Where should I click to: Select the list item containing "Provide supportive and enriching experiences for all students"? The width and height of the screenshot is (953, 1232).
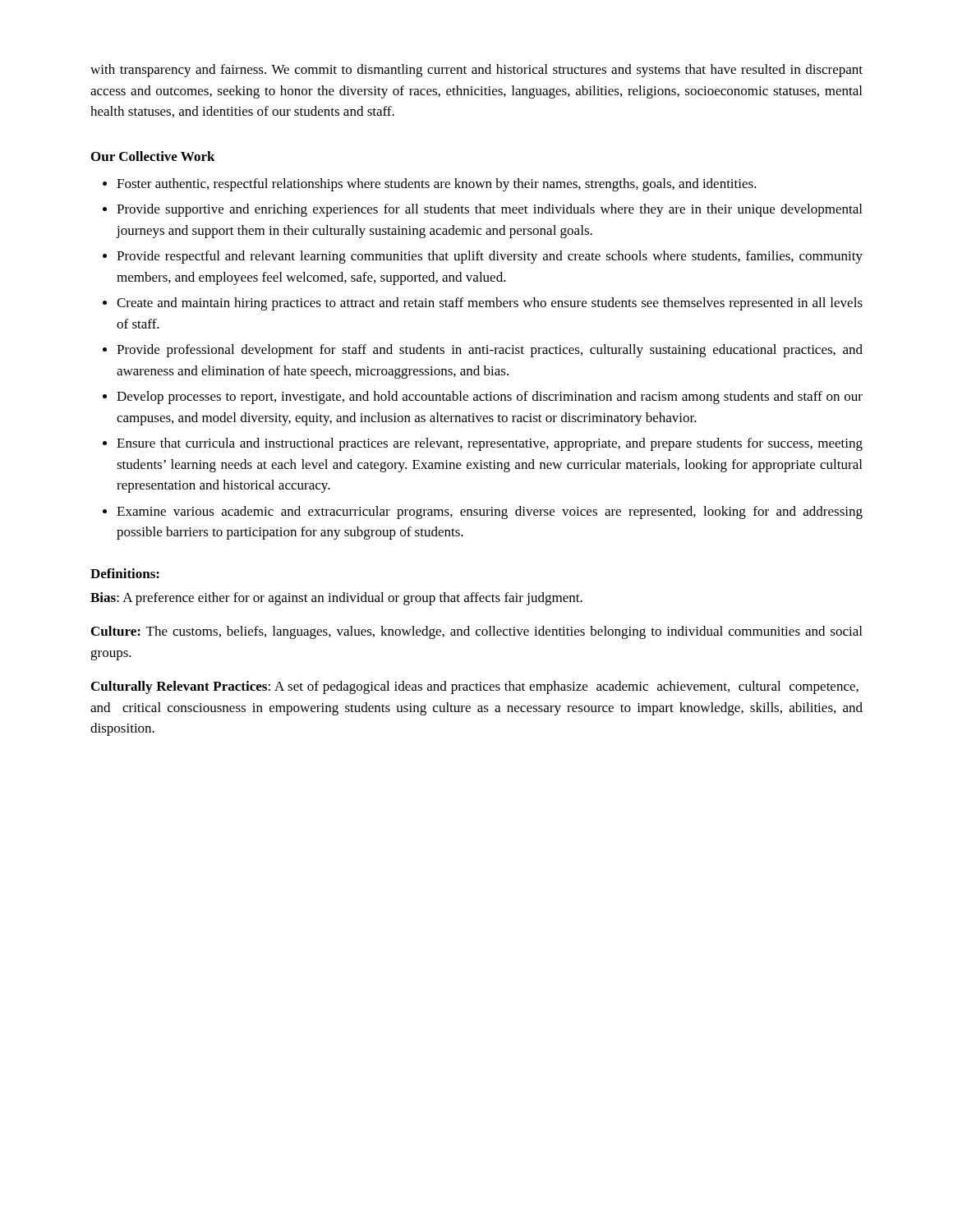point(490,219)
